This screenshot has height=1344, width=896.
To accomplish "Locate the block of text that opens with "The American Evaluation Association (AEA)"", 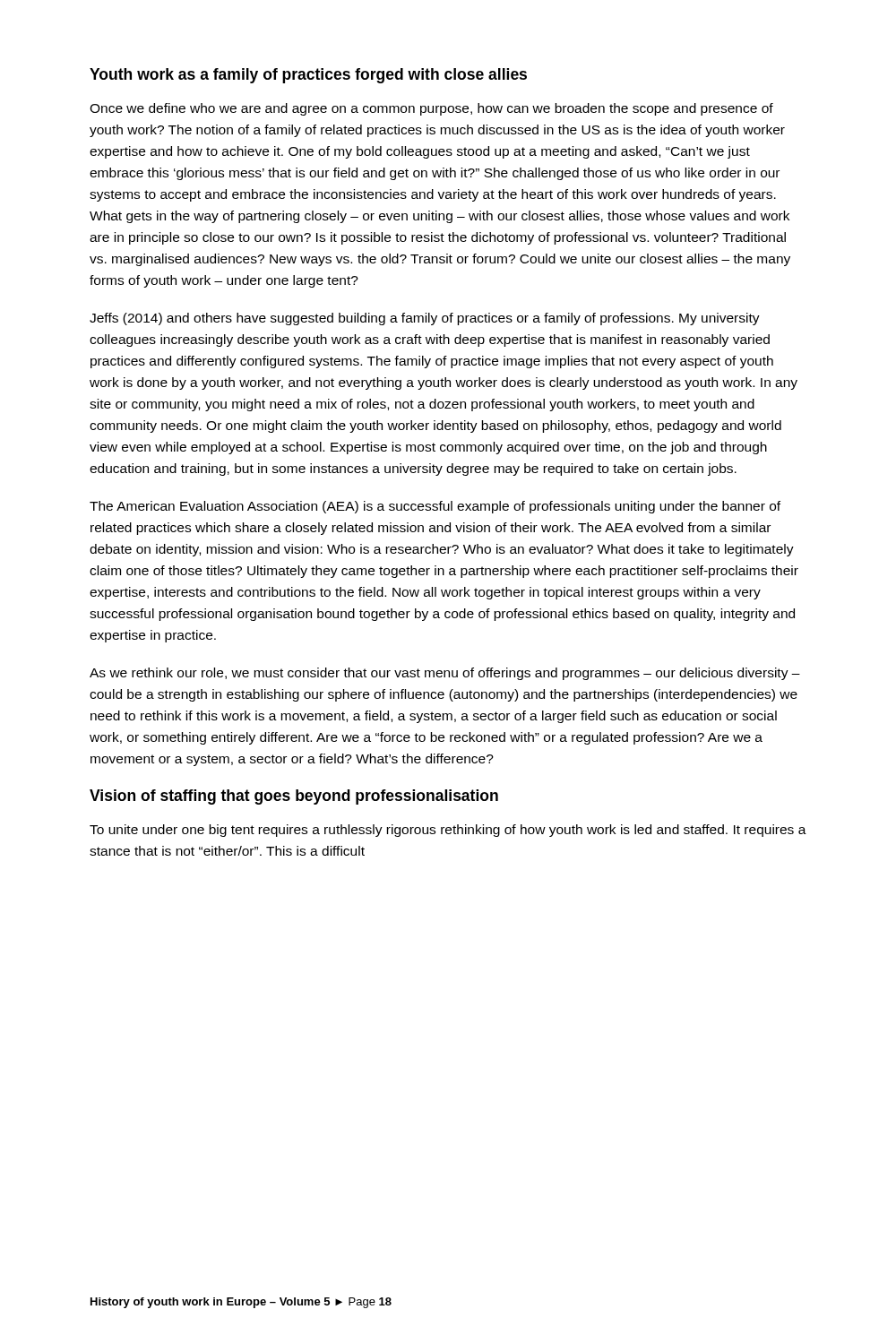I will pos(444,570).
